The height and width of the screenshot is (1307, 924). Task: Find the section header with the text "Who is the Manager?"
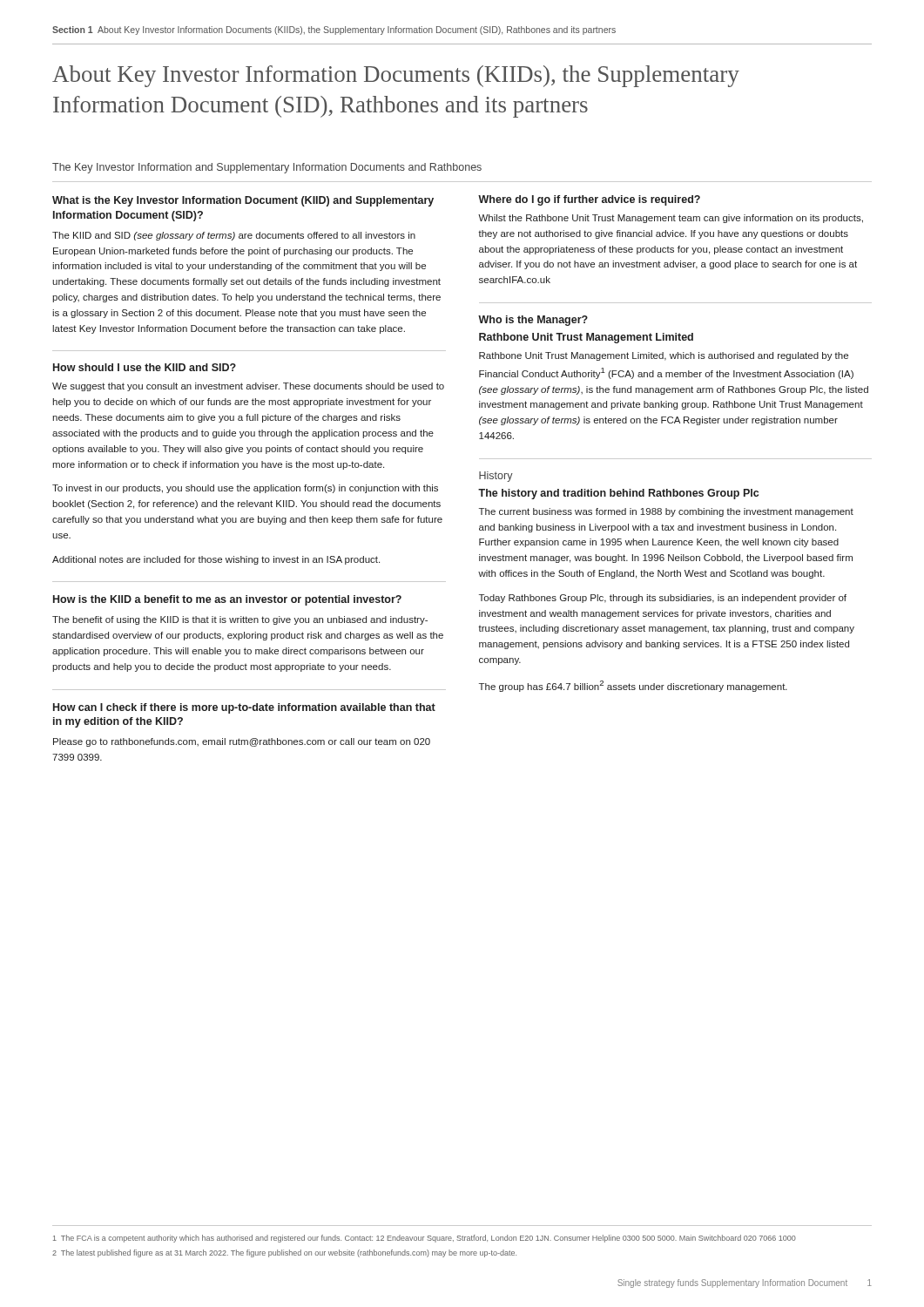[x=533, y=320]
